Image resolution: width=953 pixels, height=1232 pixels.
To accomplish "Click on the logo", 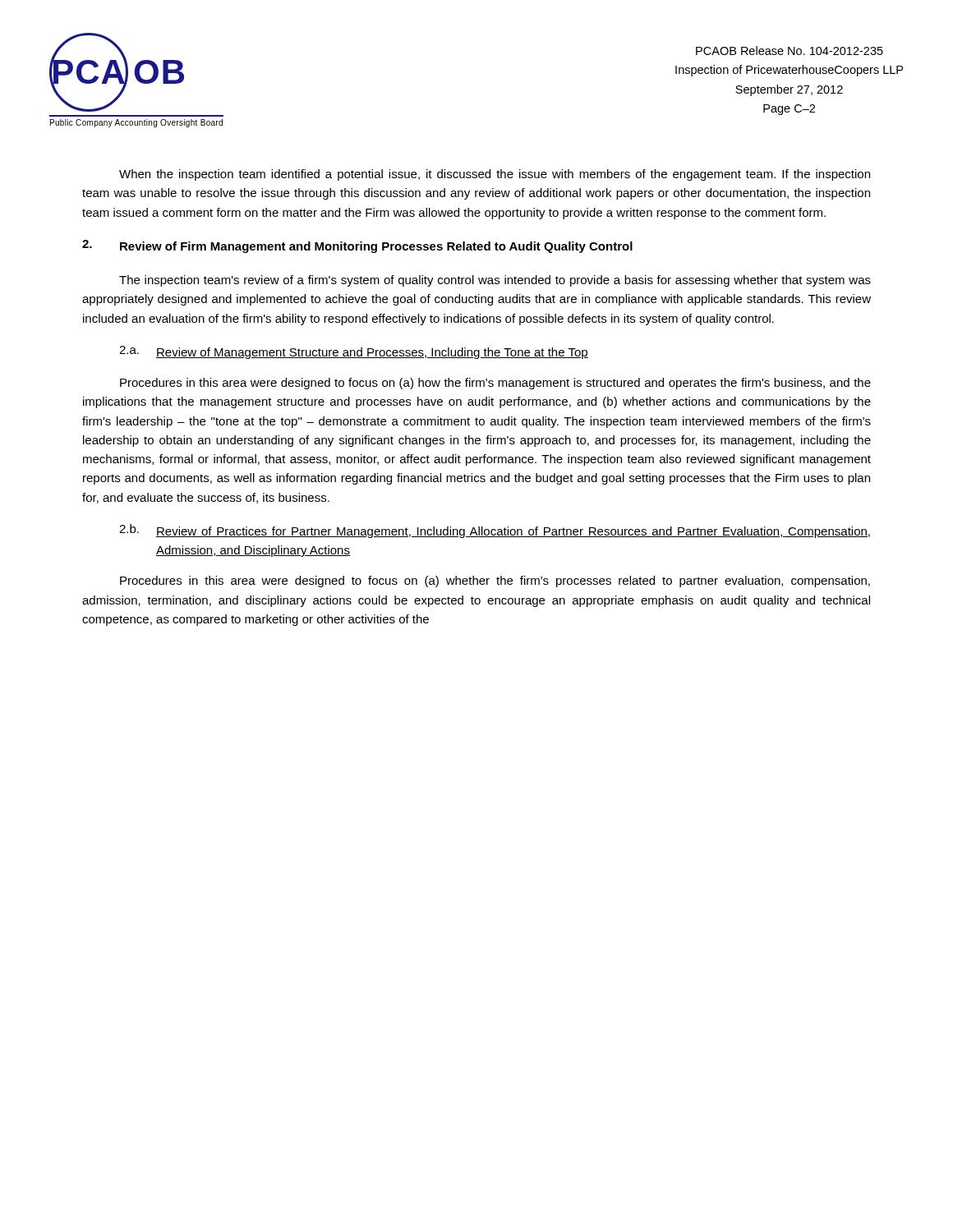I will (x=136, y=80).
